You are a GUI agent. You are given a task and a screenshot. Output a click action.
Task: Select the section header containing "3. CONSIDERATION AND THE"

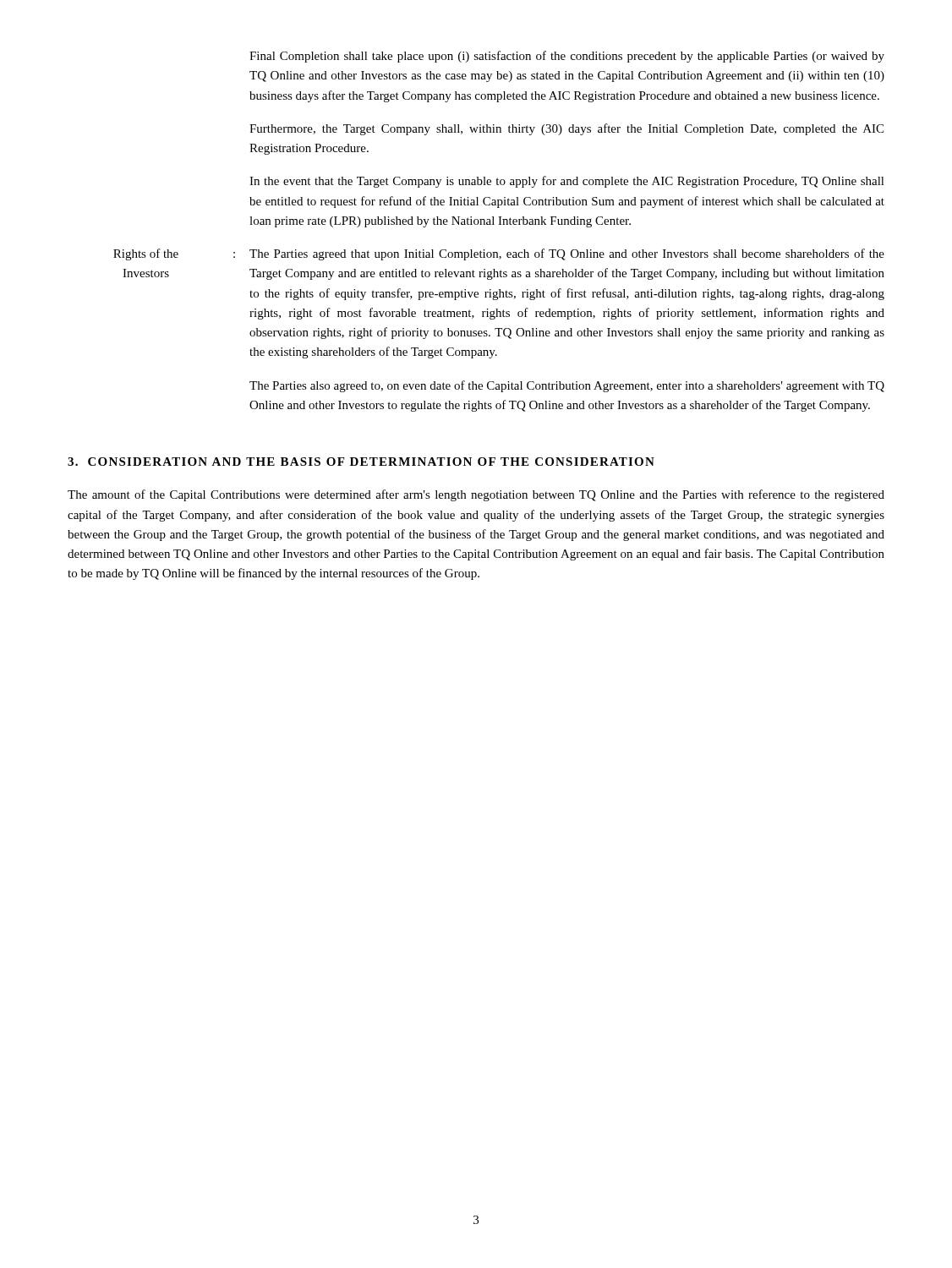pos(476,462)
